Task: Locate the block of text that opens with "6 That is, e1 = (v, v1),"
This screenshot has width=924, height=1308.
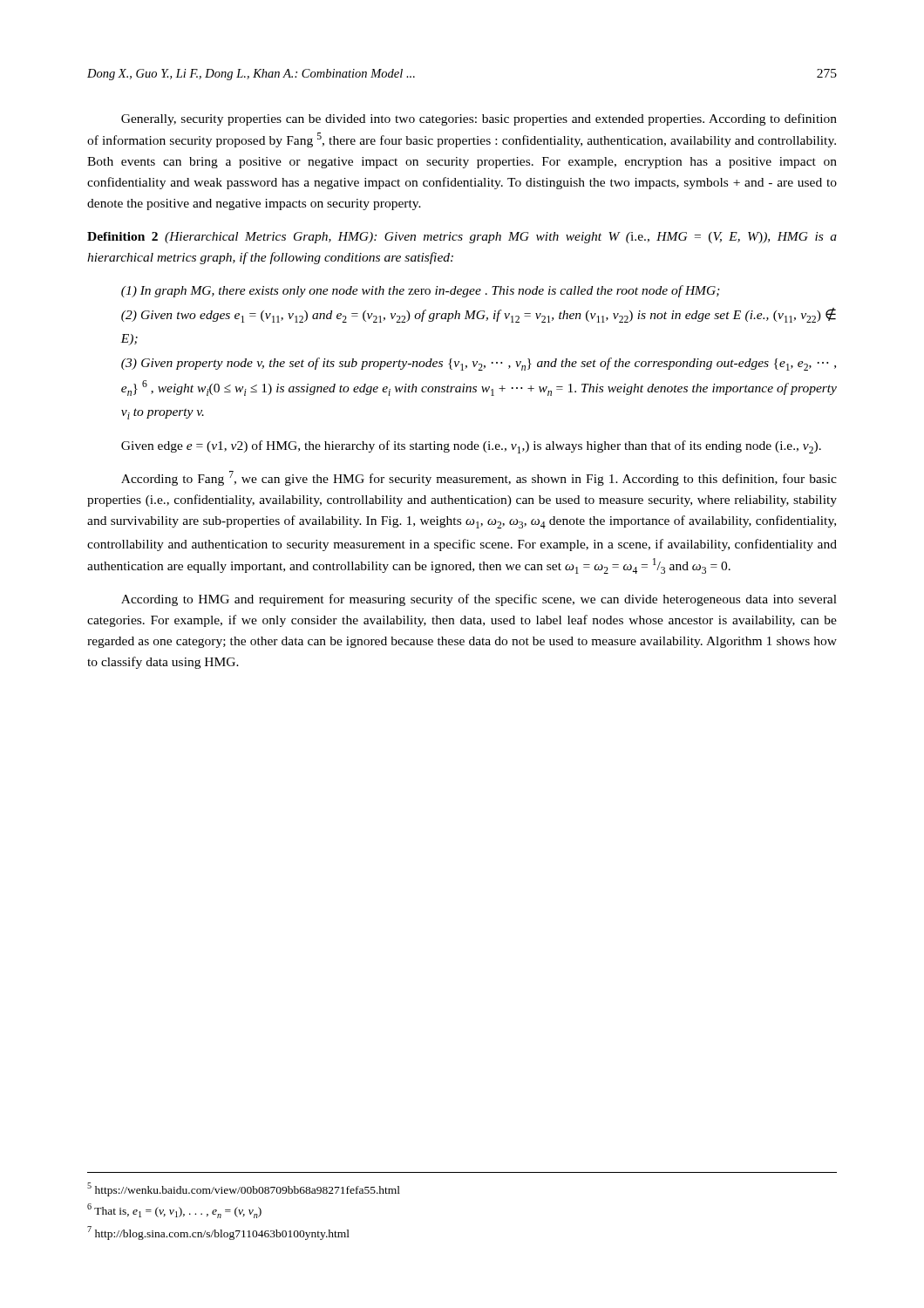Action: pyautogui.click(x=174, y=1211)
